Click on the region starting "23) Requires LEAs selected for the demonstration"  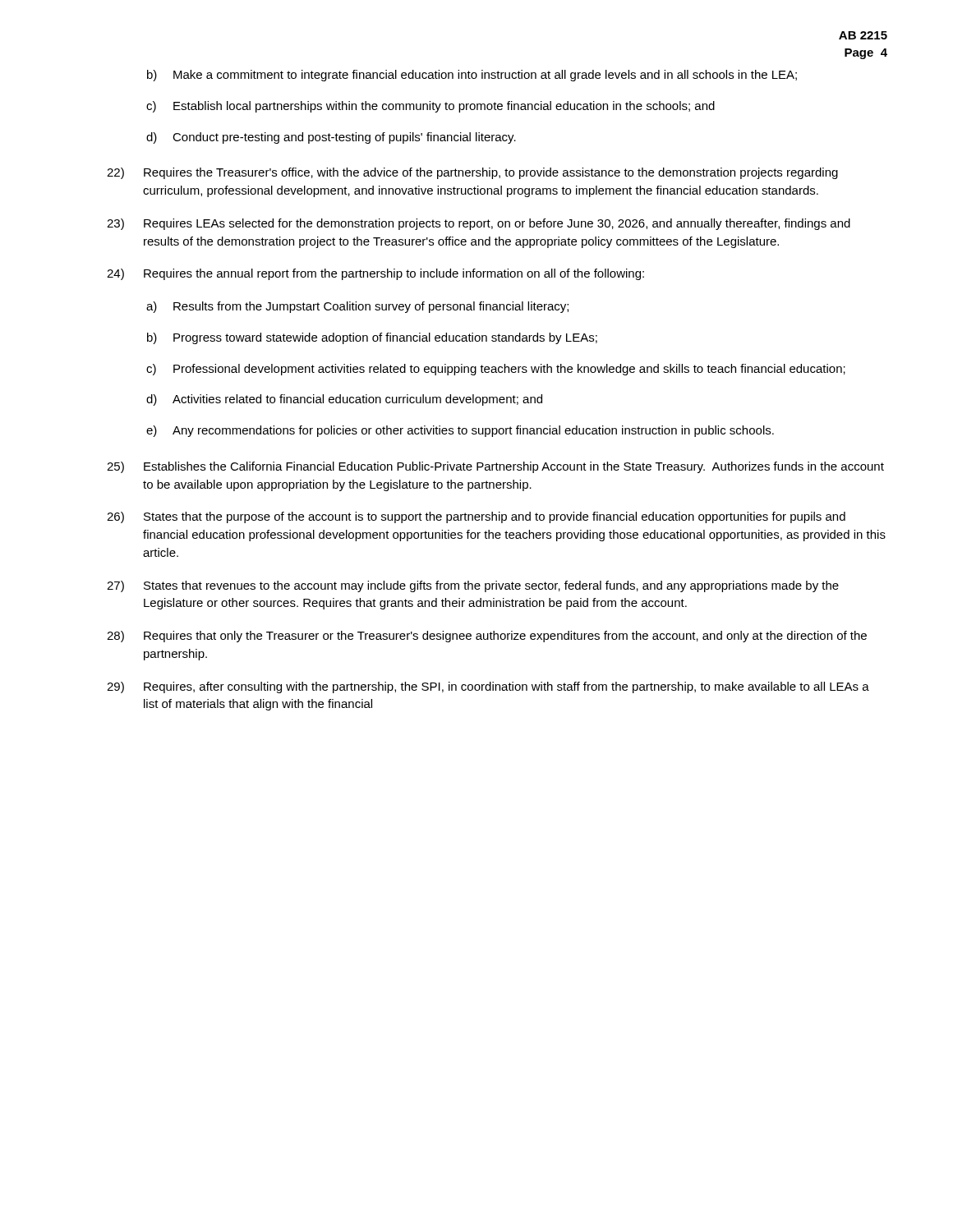tap(497, 232)
